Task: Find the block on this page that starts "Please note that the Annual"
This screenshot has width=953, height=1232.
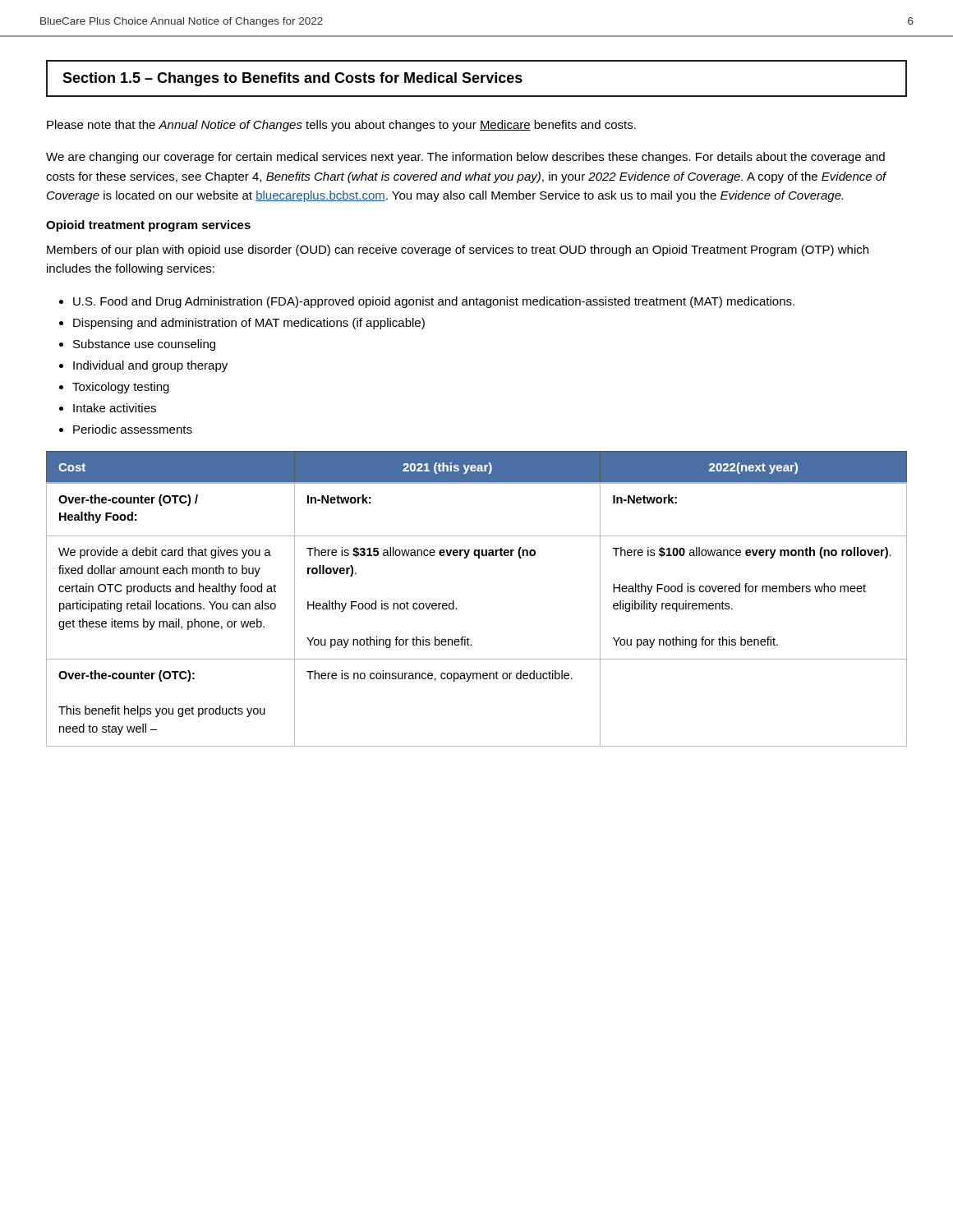Action: (341, 124)
